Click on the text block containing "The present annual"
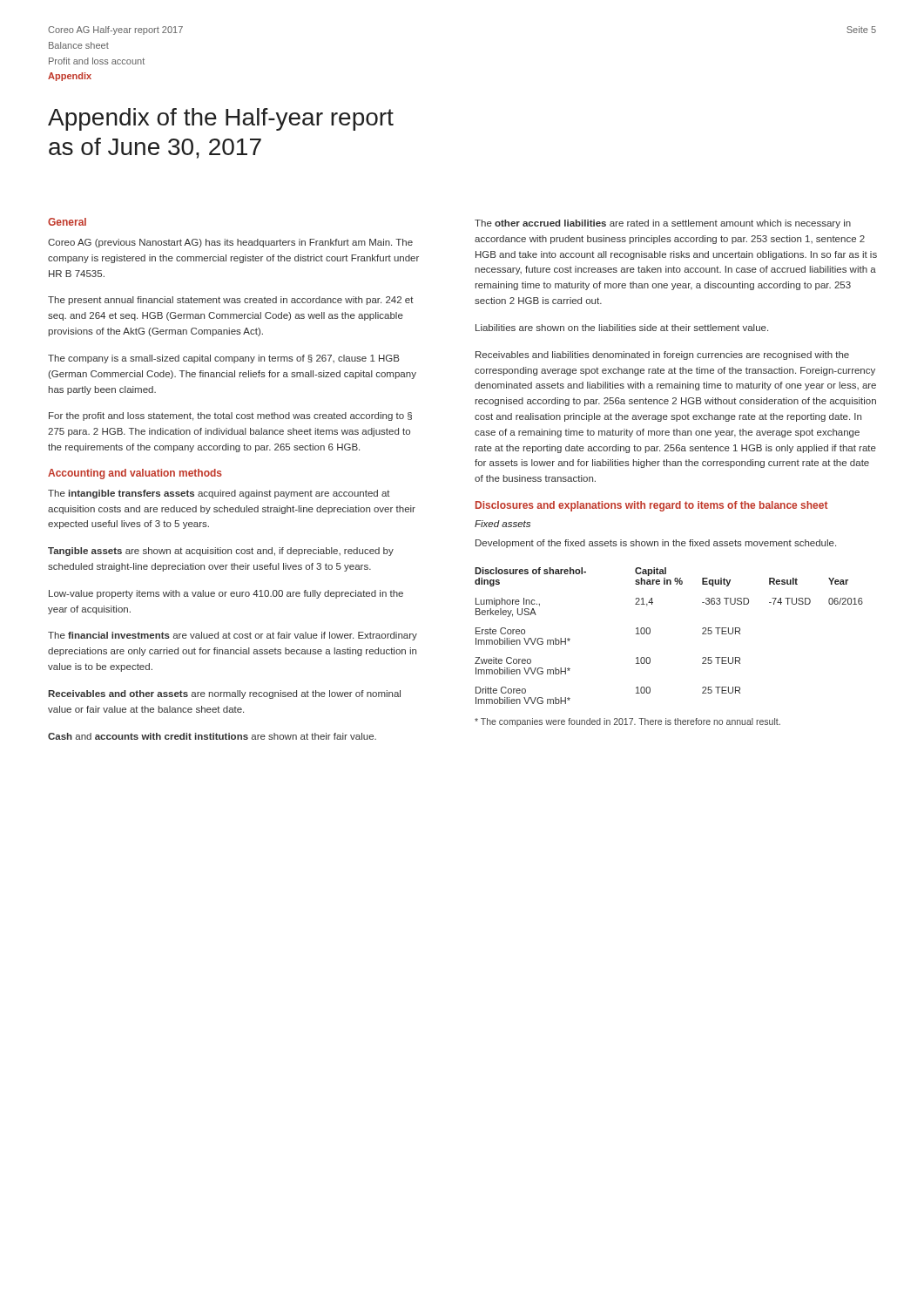Screen dimensions: 1307x924 tap(230, 316)
